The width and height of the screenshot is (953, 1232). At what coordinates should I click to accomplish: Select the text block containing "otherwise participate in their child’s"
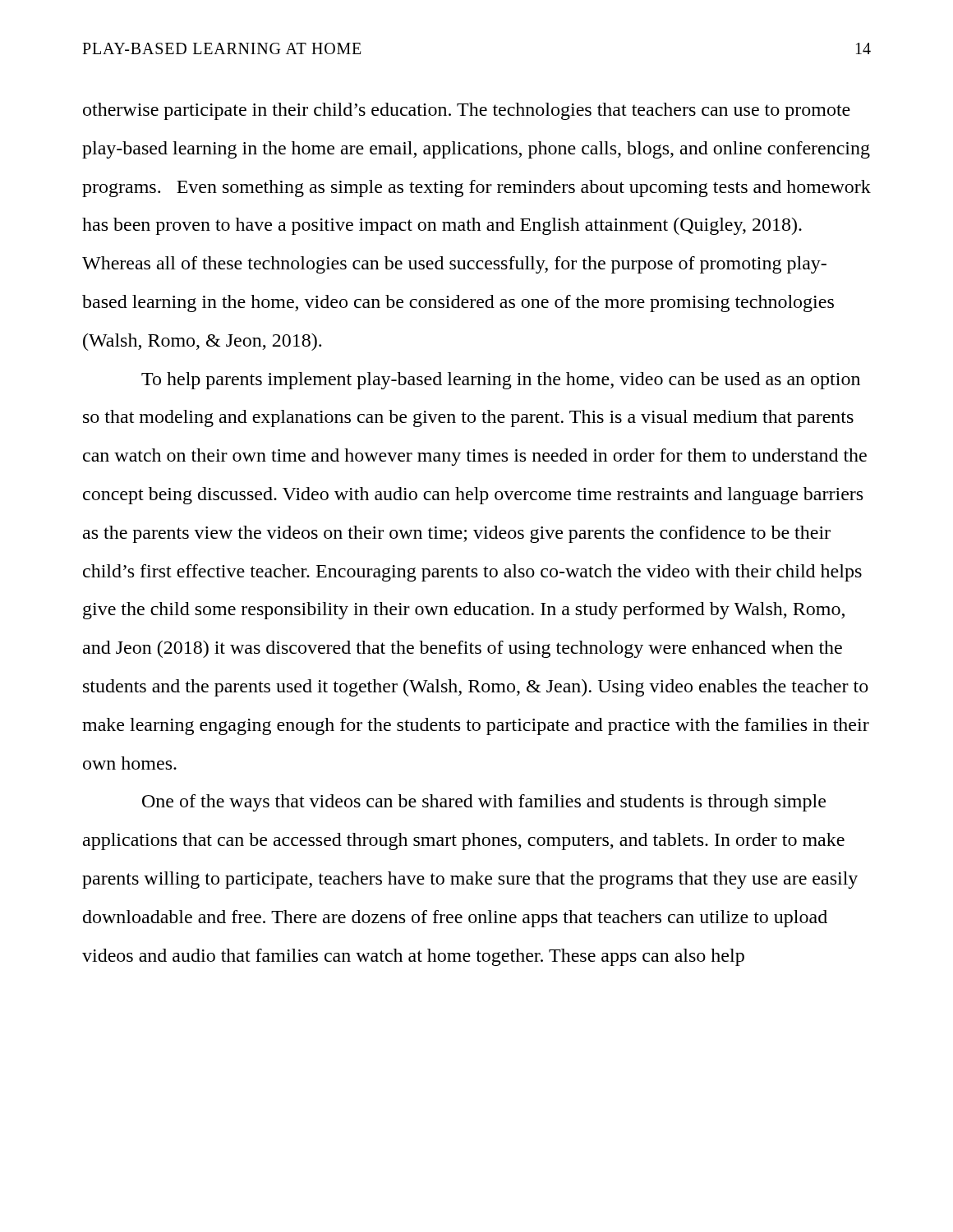tap(476, 225)
